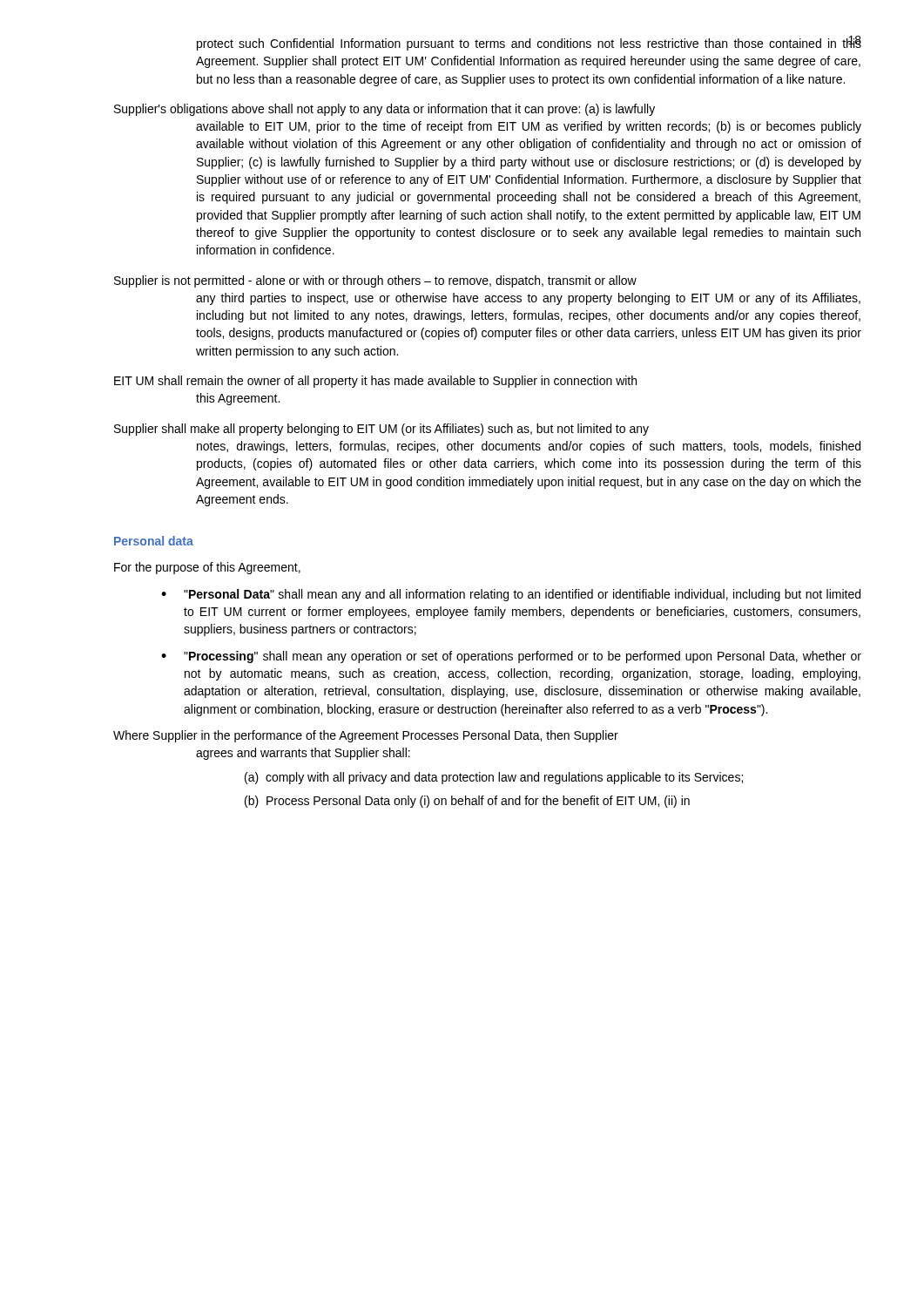Find the block on this page that starts "protect such Confidential Information pursuant to"
Screen dimensions: 1307x924
click(x=529, y=61)
